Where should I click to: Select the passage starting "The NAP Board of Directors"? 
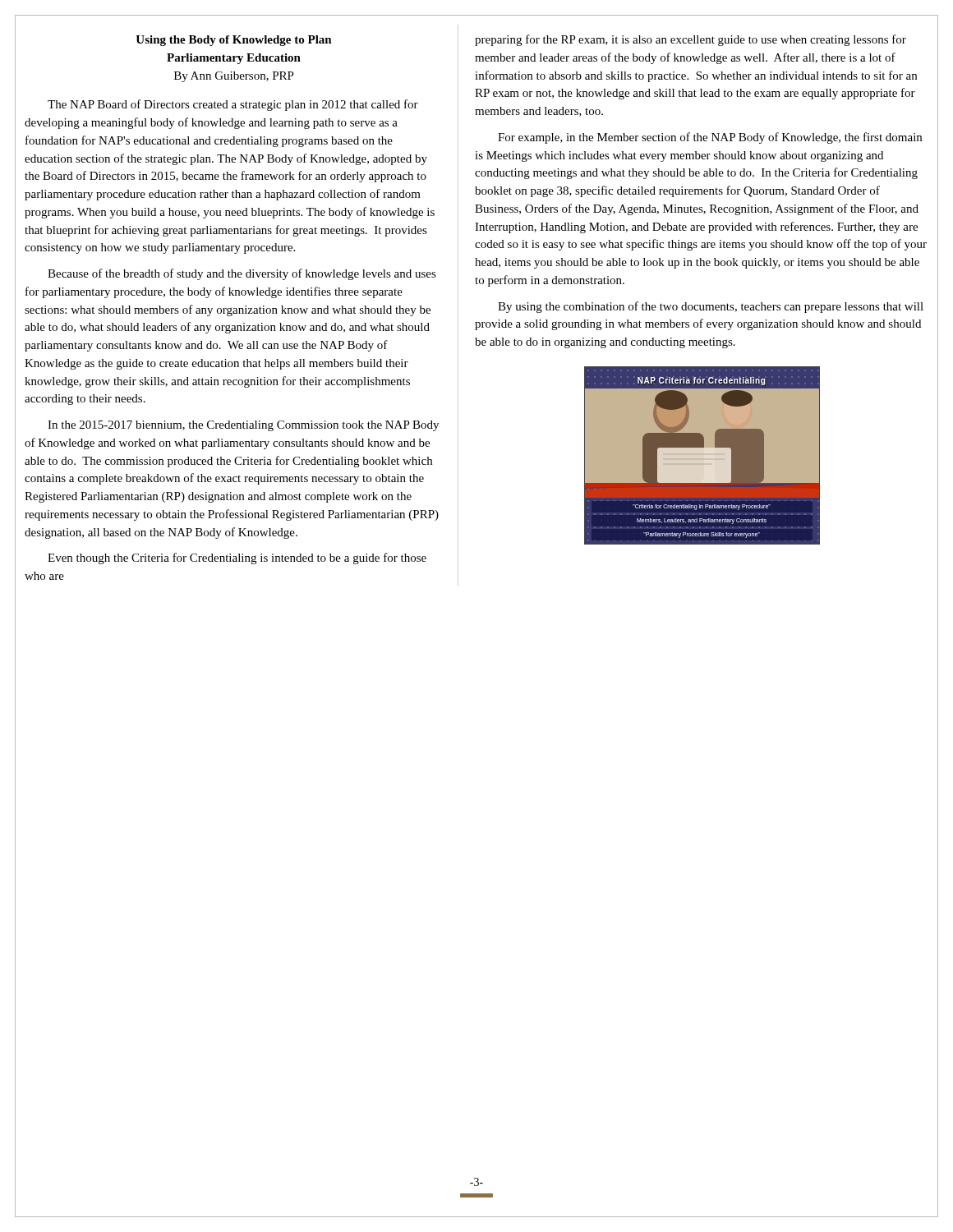click(x=234, y=177)
